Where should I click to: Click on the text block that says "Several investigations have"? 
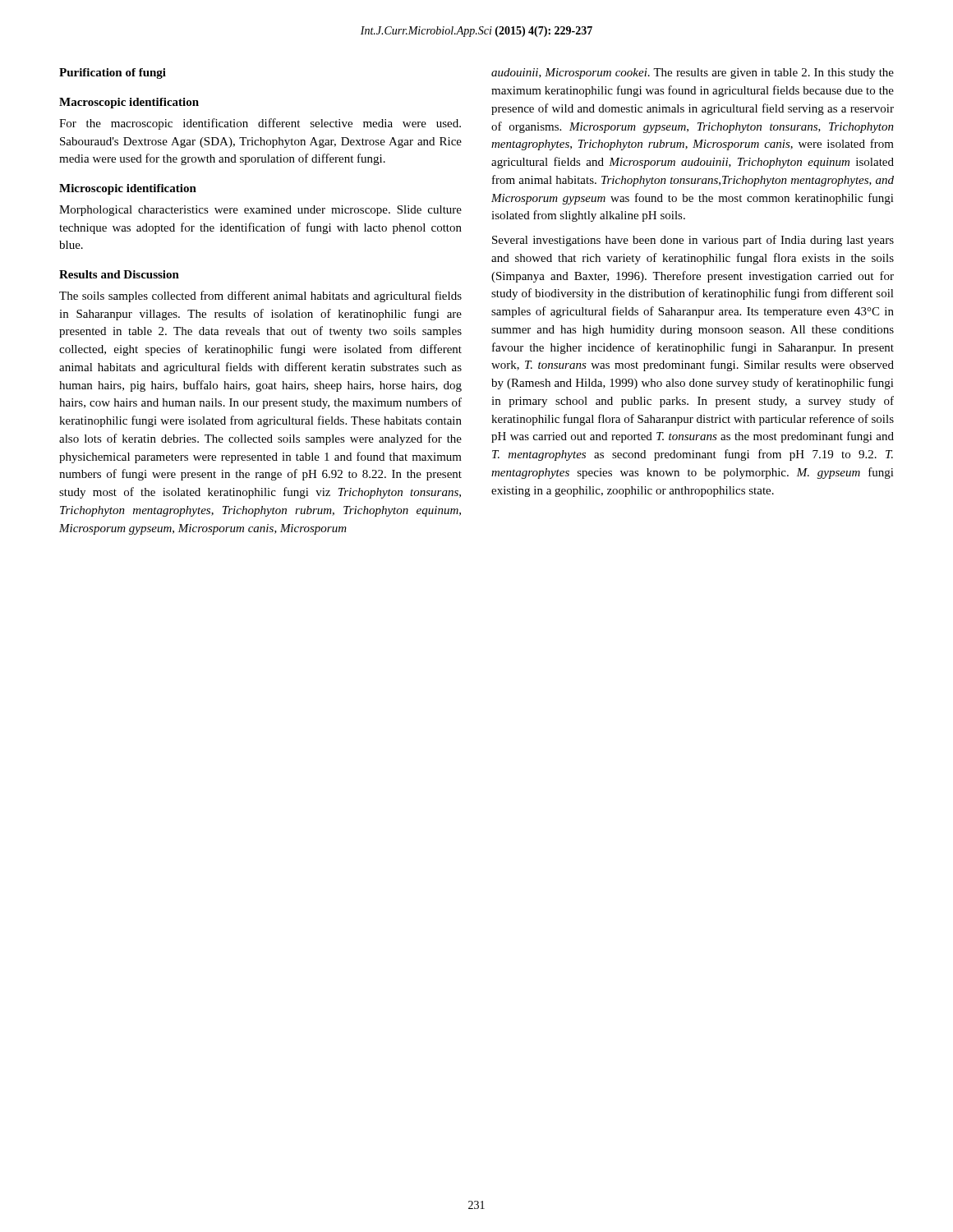[693, 365]
